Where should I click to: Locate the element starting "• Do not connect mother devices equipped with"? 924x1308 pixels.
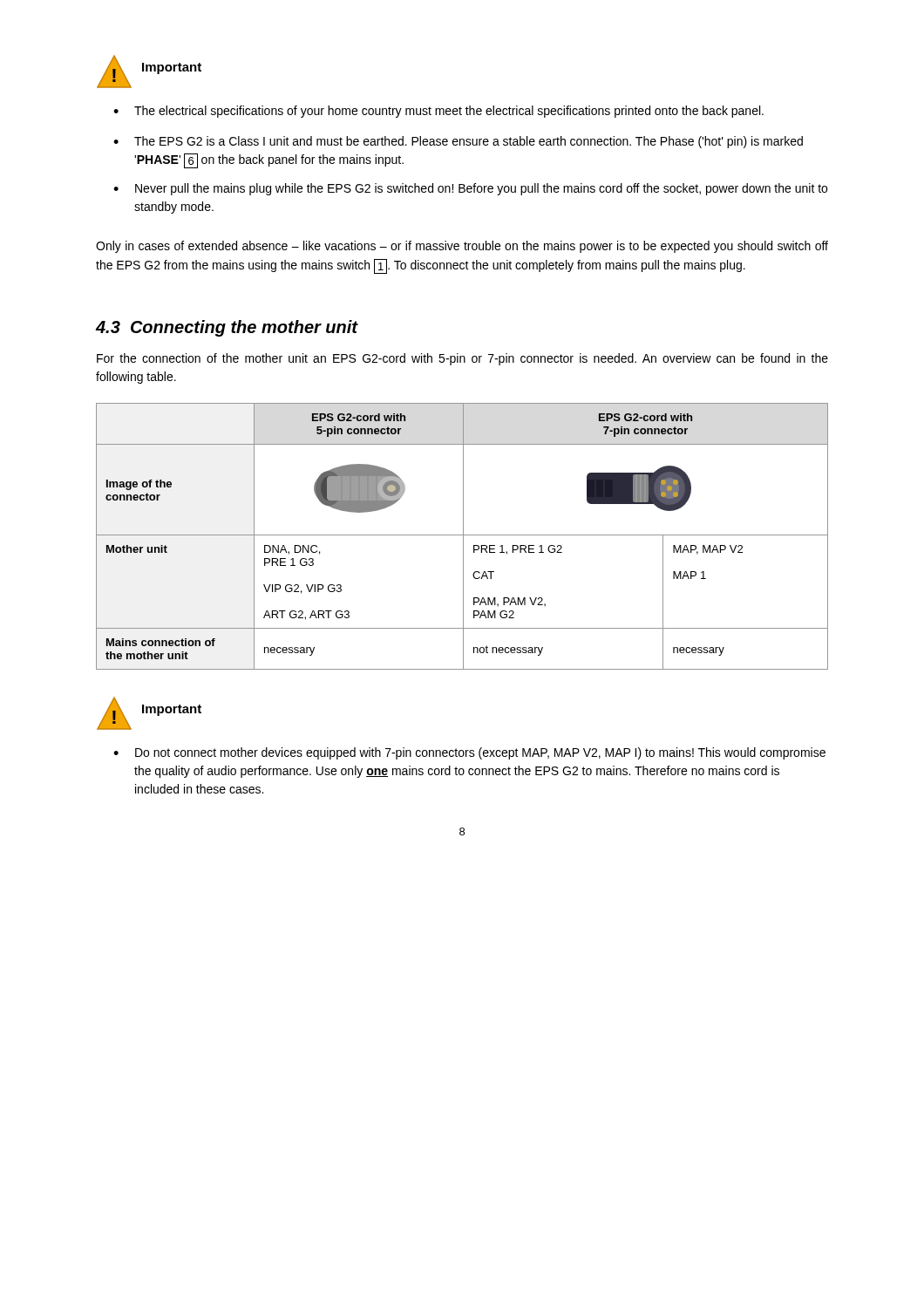coord(471,771)
